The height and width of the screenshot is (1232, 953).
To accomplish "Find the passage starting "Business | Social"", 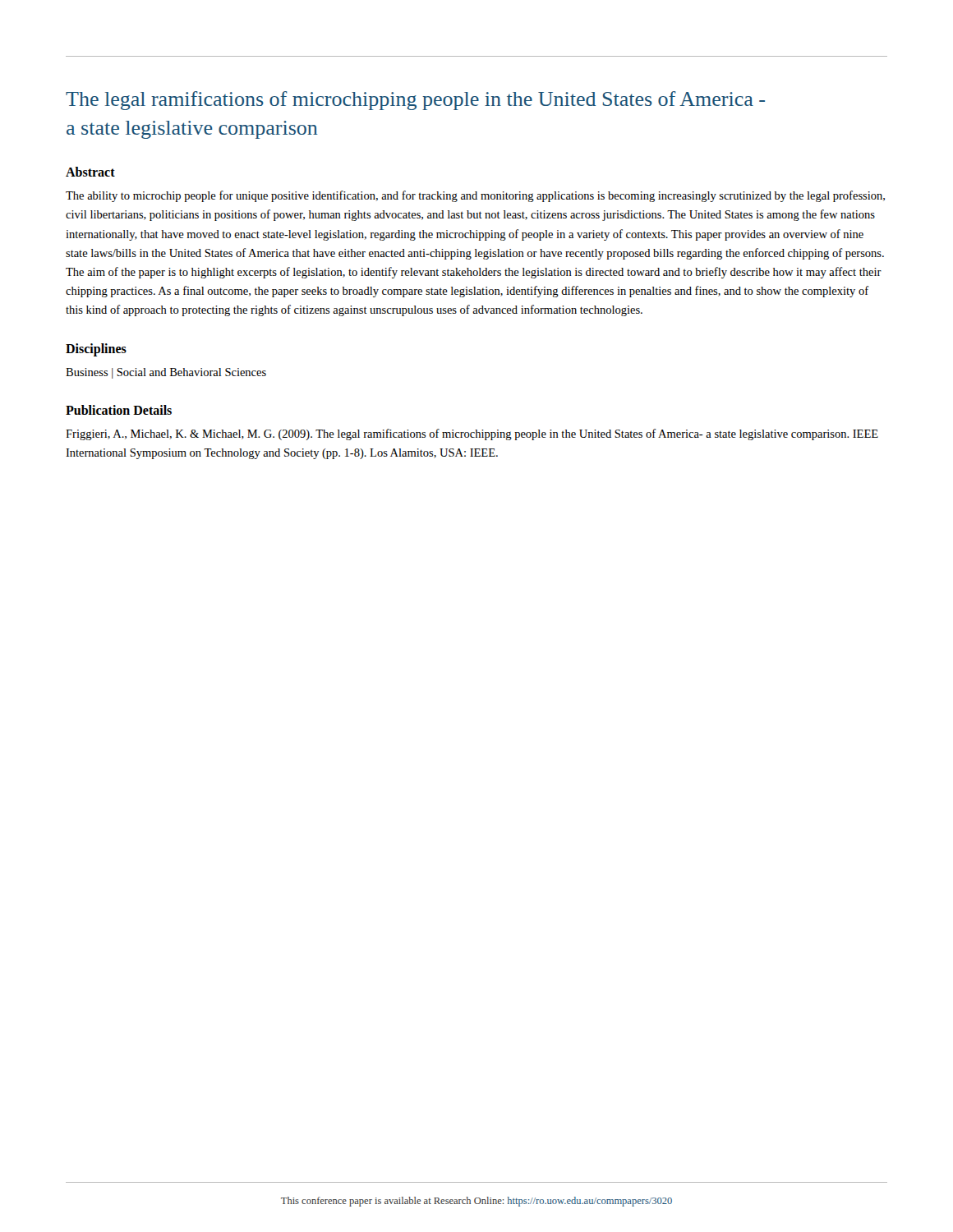I will coord(166,373).
